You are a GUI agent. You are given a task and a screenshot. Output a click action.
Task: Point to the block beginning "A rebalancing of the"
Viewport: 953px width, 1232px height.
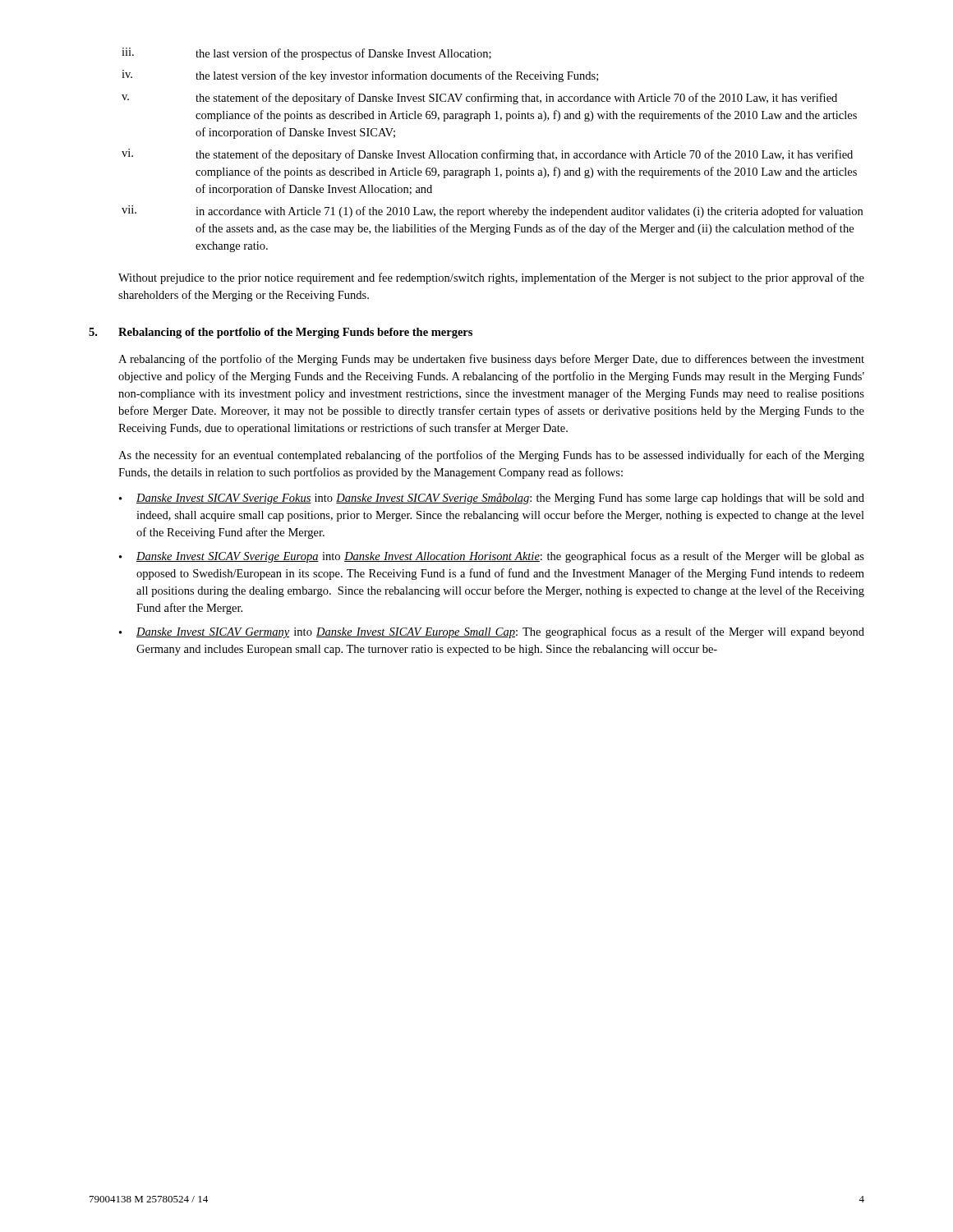tap(491, 394)
